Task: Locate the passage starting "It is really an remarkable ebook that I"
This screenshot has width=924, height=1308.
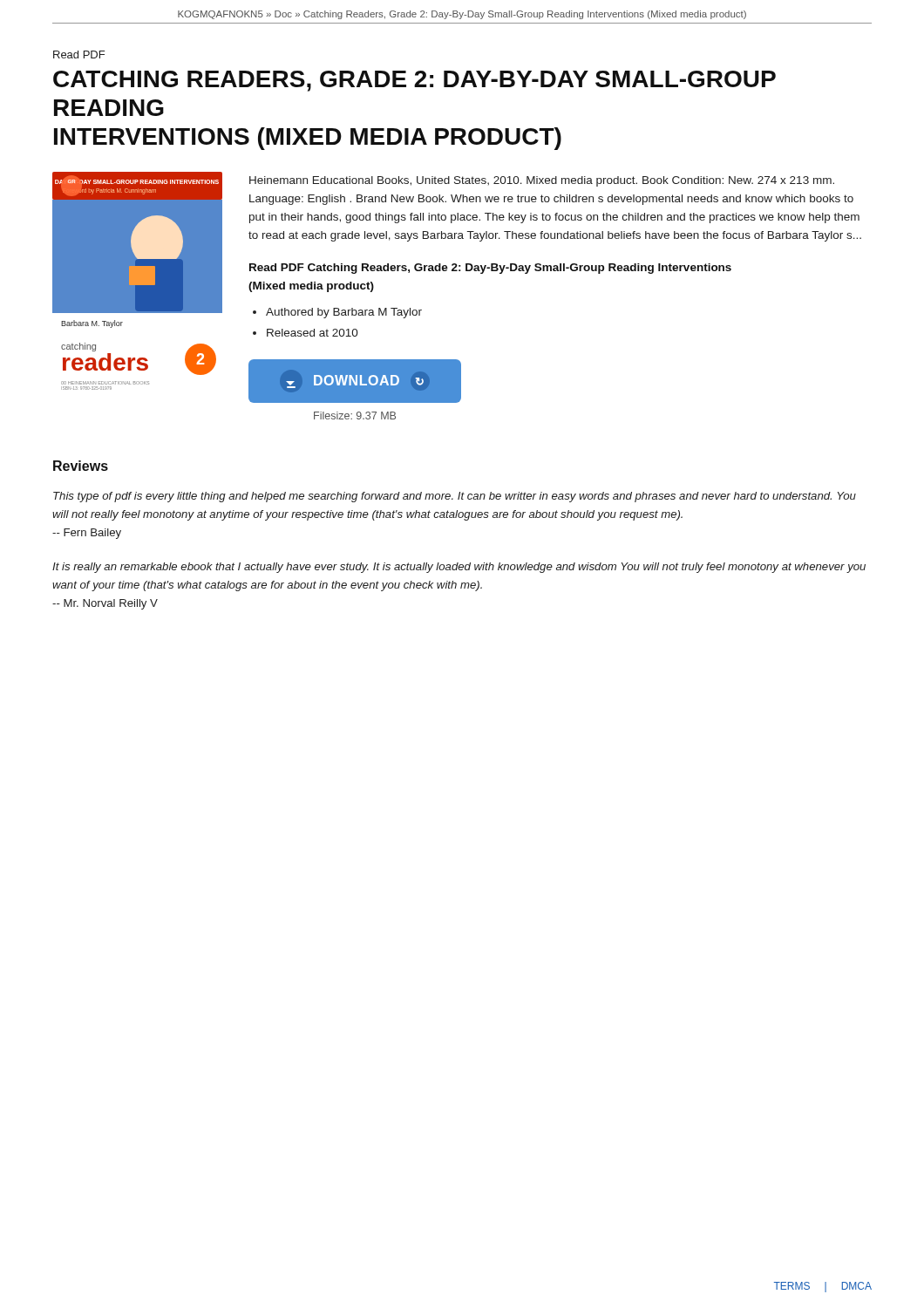Action: [459, 585]
